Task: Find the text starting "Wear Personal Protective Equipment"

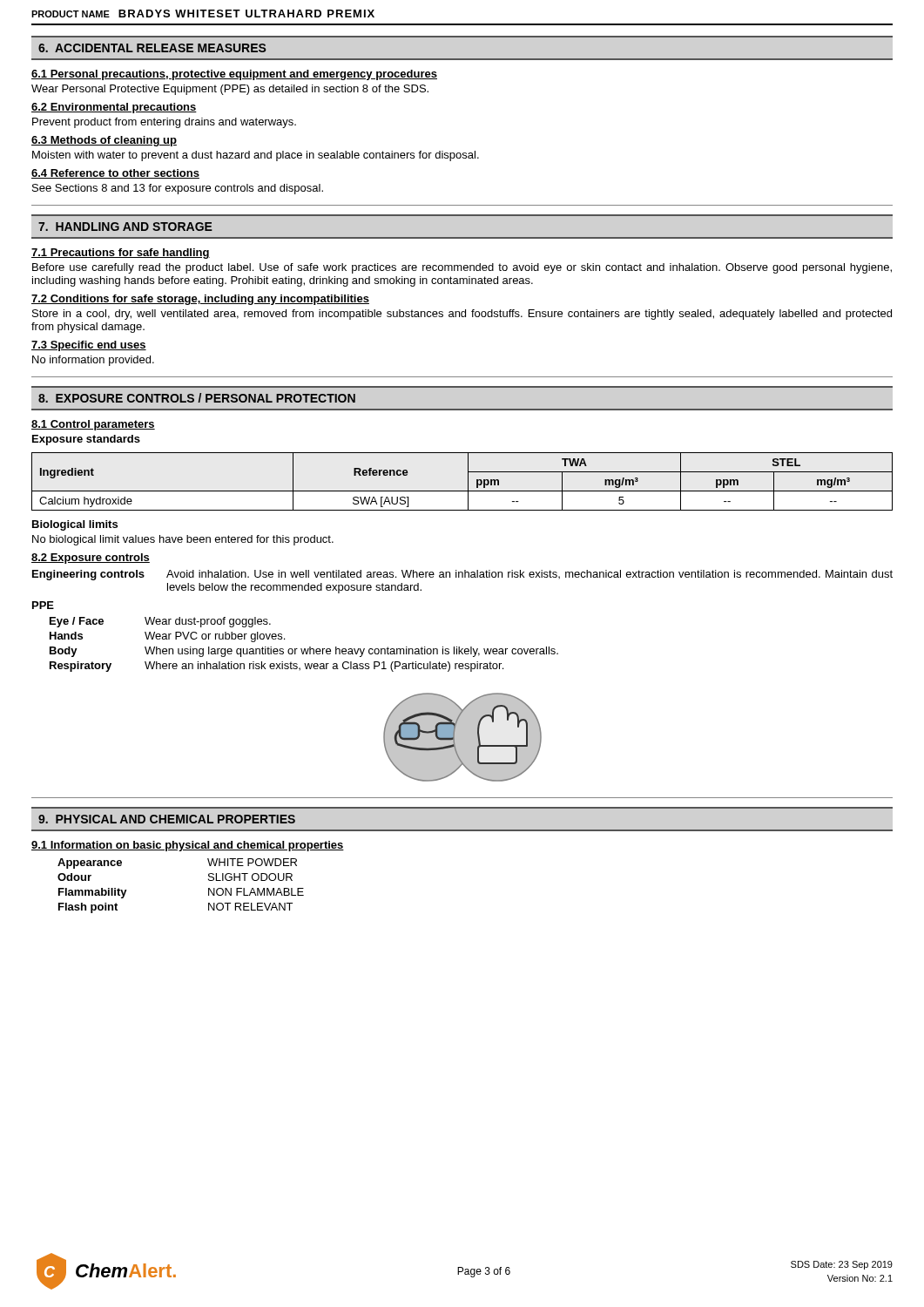Action: [230, 88]
